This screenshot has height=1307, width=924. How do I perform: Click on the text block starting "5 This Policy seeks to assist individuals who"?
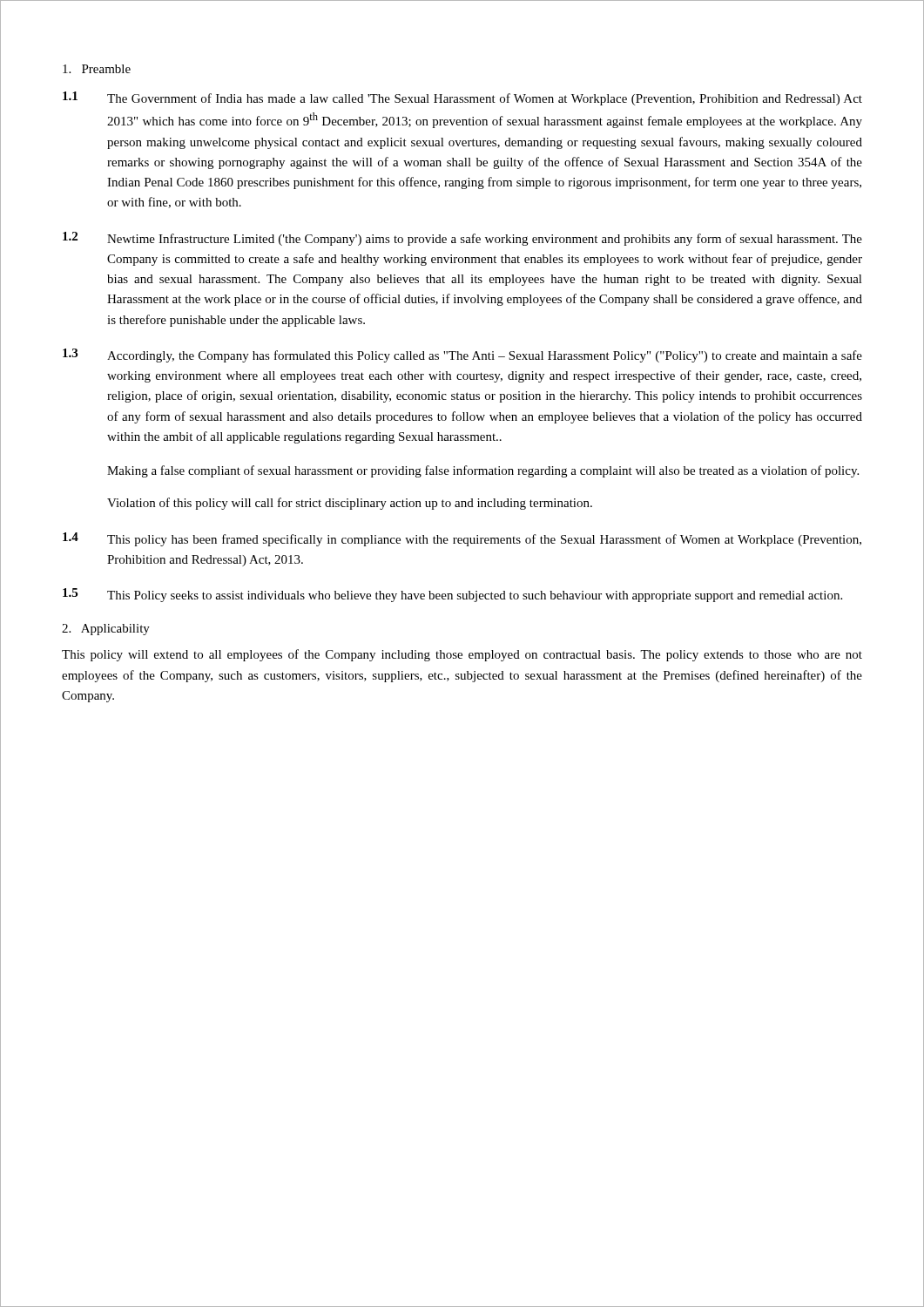coord(462,596)
